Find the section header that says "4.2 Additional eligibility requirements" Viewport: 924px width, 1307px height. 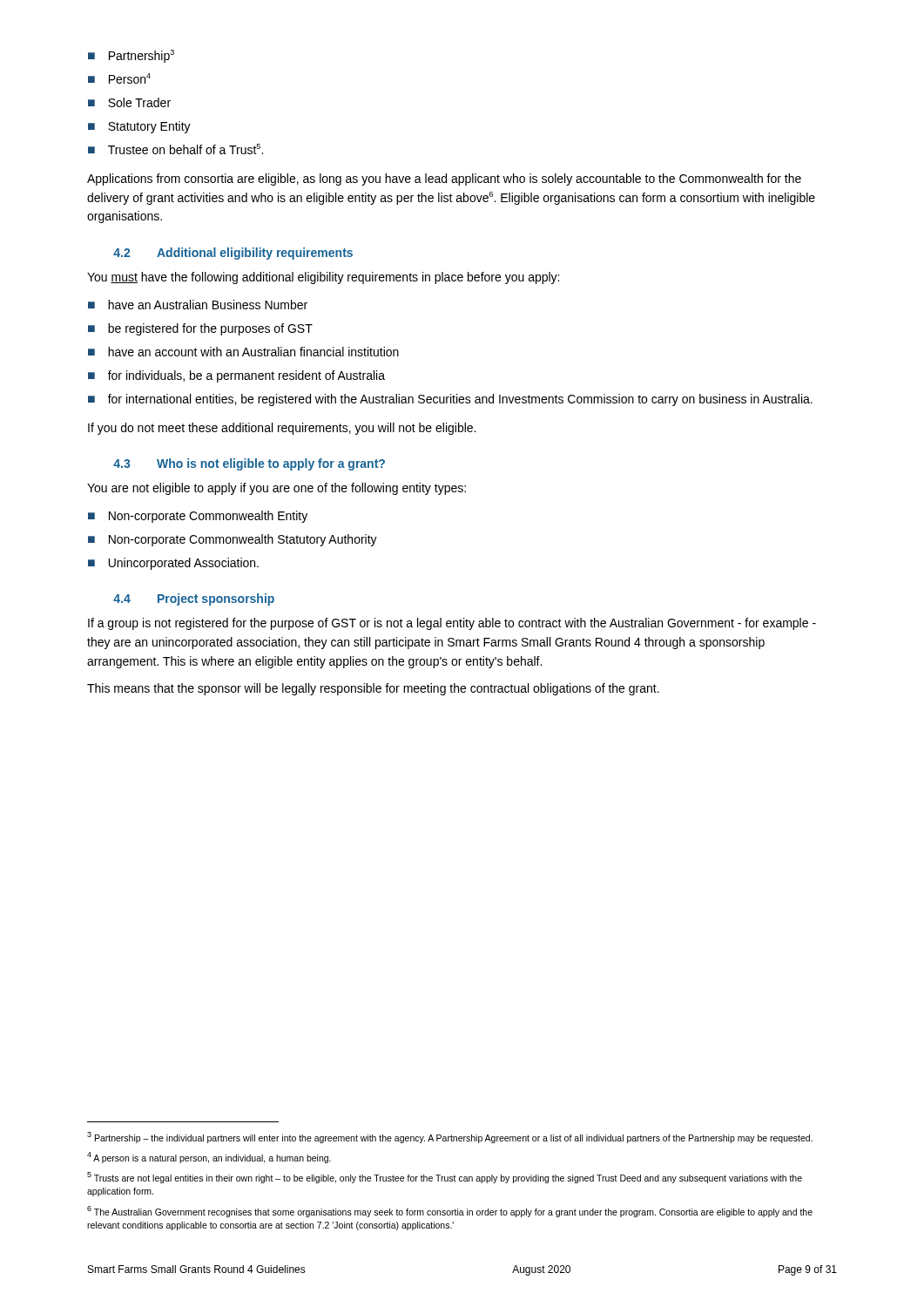[x=220, y=253]
